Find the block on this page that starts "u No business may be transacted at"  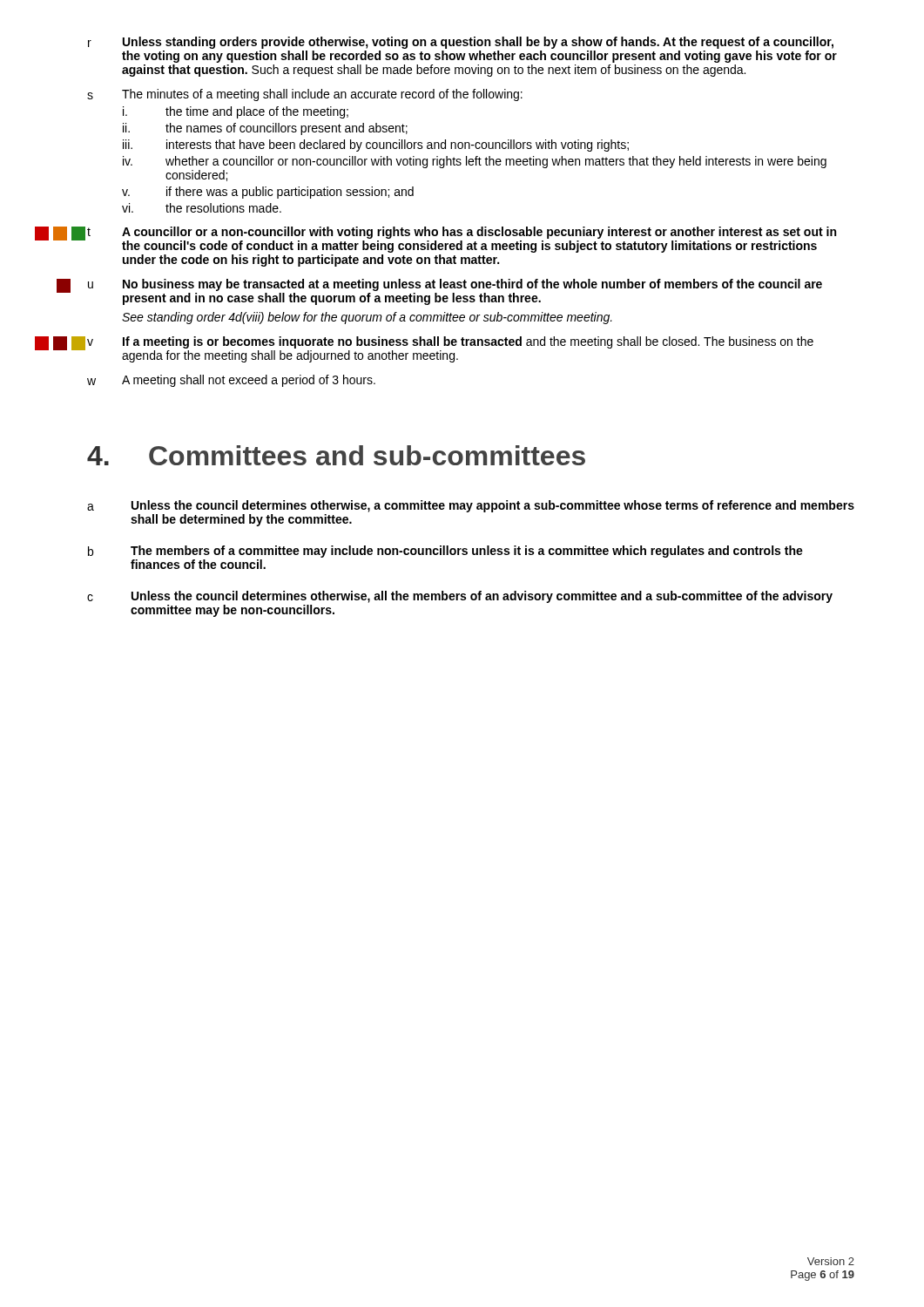tap(471, 301)
